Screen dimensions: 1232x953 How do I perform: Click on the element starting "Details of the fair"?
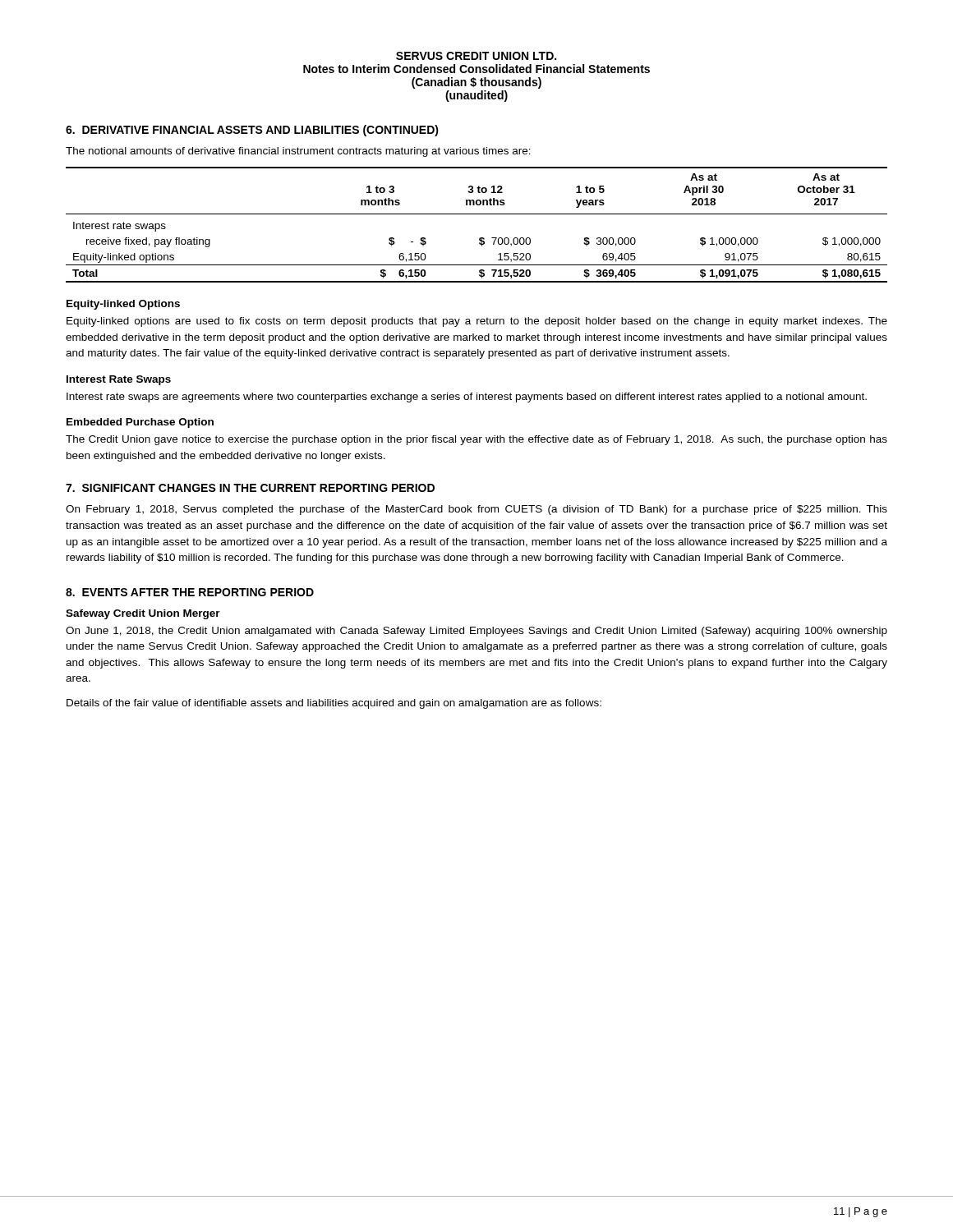pos(334,702)
